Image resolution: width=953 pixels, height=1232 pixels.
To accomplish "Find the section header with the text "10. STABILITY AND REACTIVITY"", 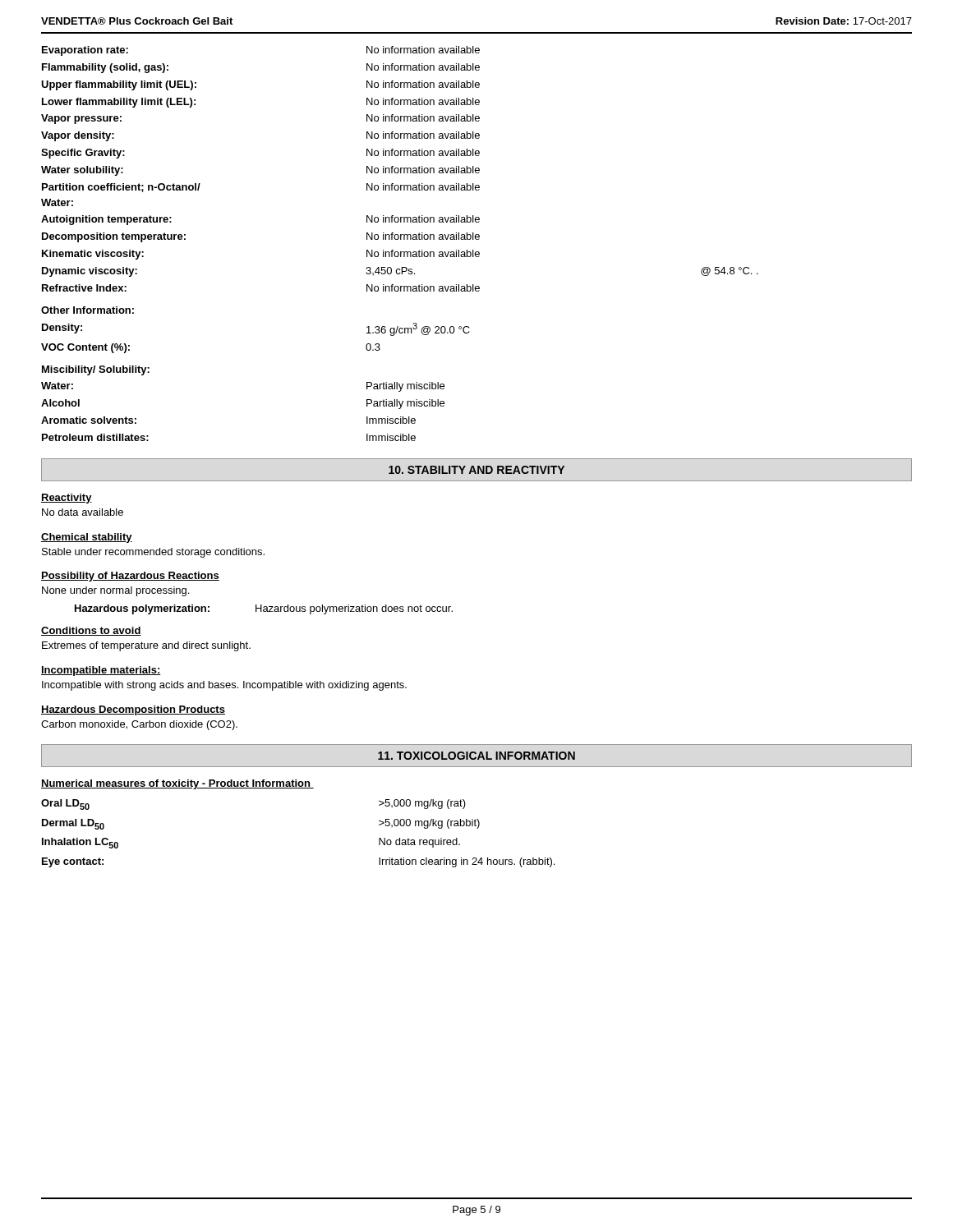I will coord(476,470).
